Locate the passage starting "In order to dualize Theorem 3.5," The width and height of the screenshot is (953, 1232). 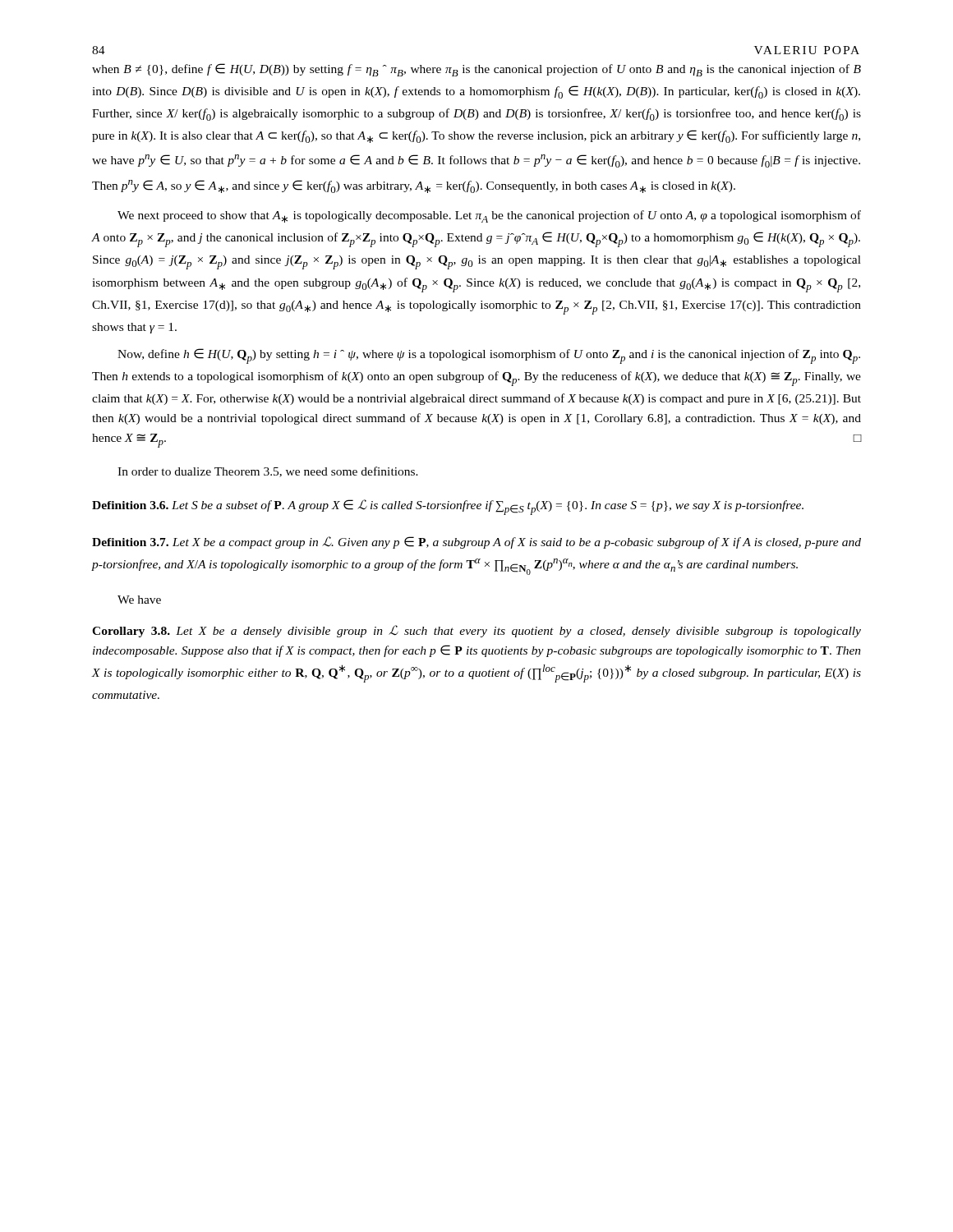pos(268,472)
